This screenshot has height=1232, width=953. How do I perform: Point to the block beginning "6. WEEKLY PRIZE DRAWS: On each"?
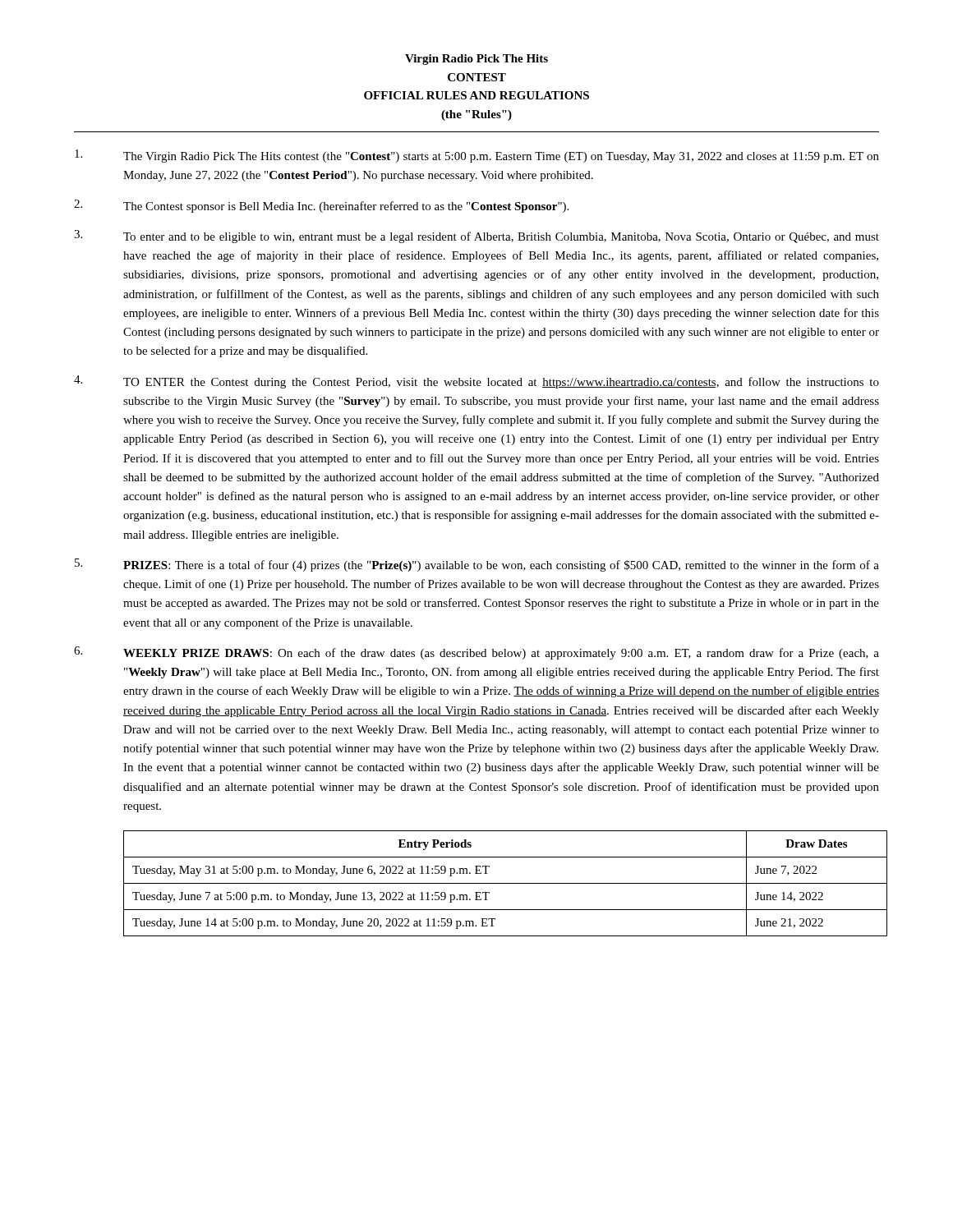(x=476, y=730)
